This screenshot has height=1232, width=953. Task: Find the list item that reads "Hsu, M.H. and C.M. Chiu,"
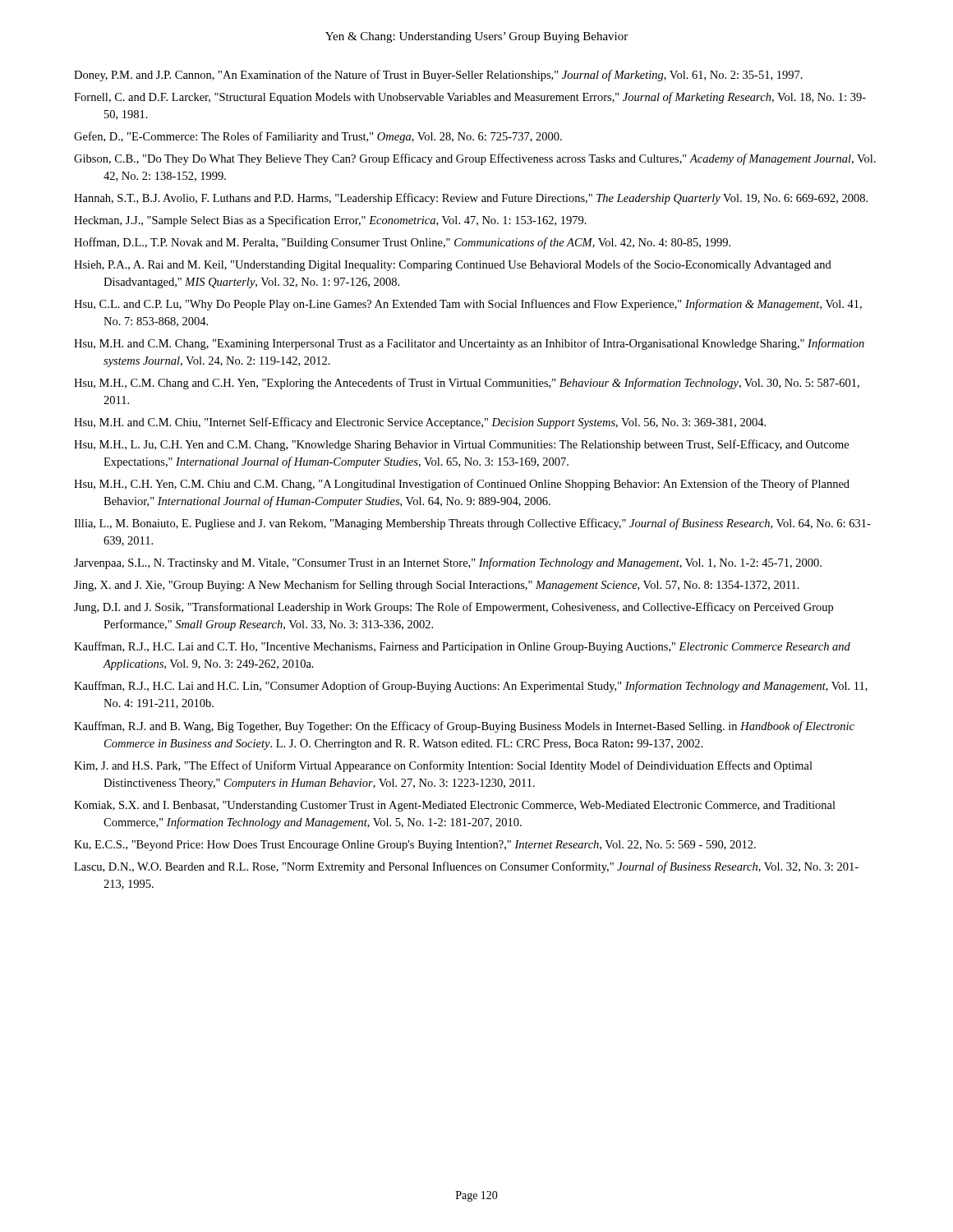click(x=420, y=422)
